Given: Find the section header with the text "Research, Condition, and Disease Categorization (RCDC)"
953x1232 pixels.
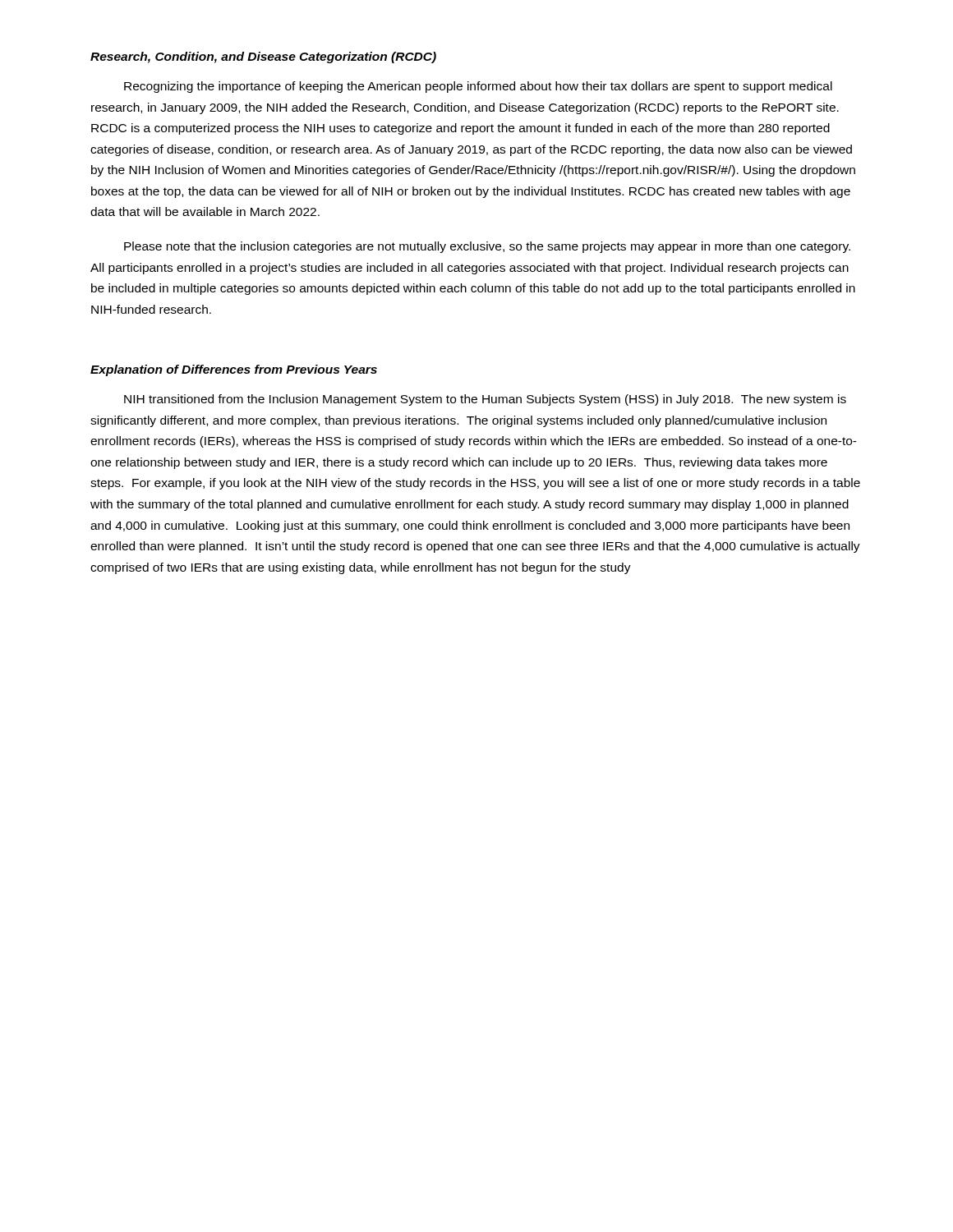Looking at the screenshot, I should coord(263,56).
